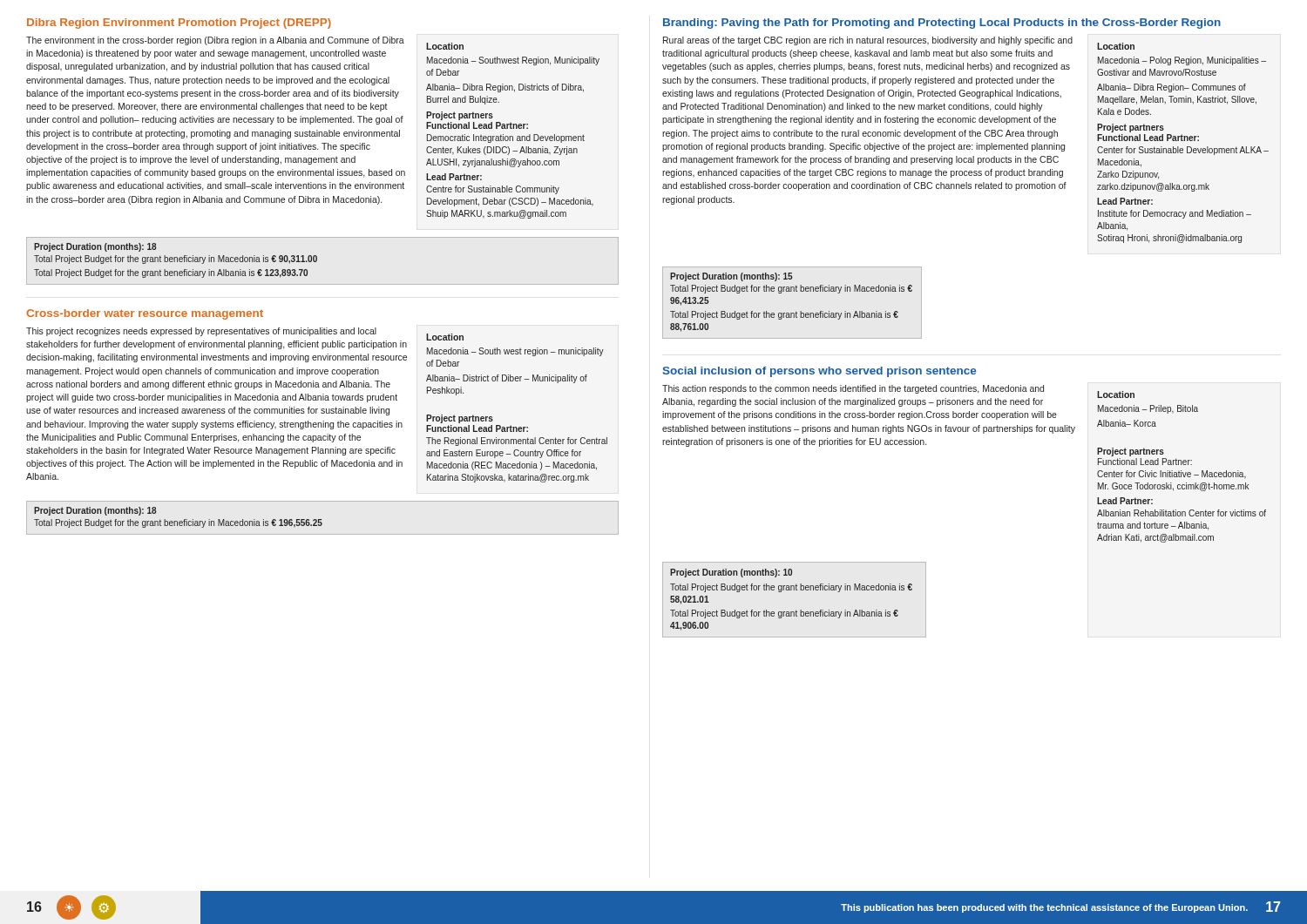Click the passage that begins "The environment in the cross-border"

coord(322,132)
